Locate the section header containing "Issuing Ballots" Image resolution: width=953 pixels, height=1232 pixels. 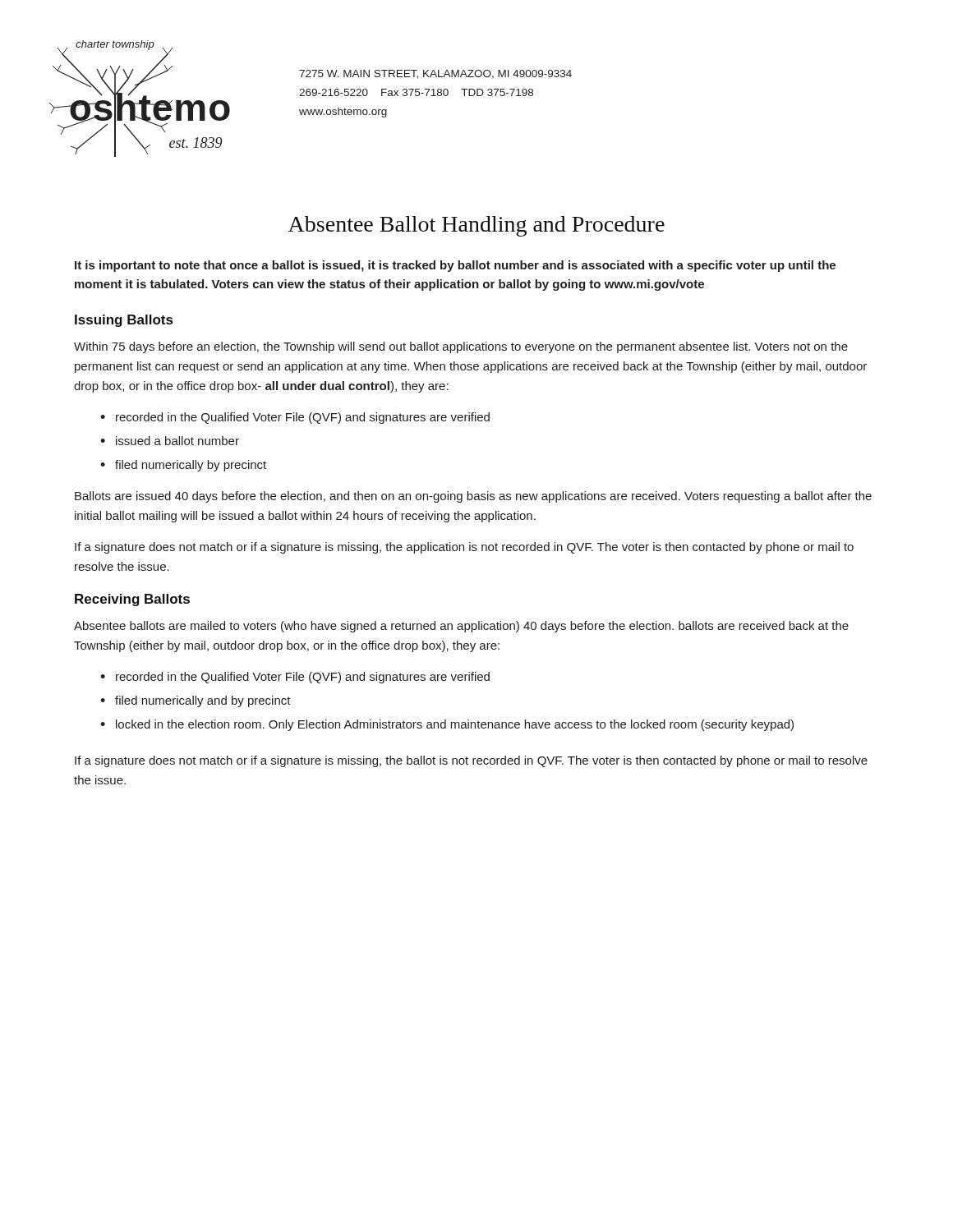point(124,320)
